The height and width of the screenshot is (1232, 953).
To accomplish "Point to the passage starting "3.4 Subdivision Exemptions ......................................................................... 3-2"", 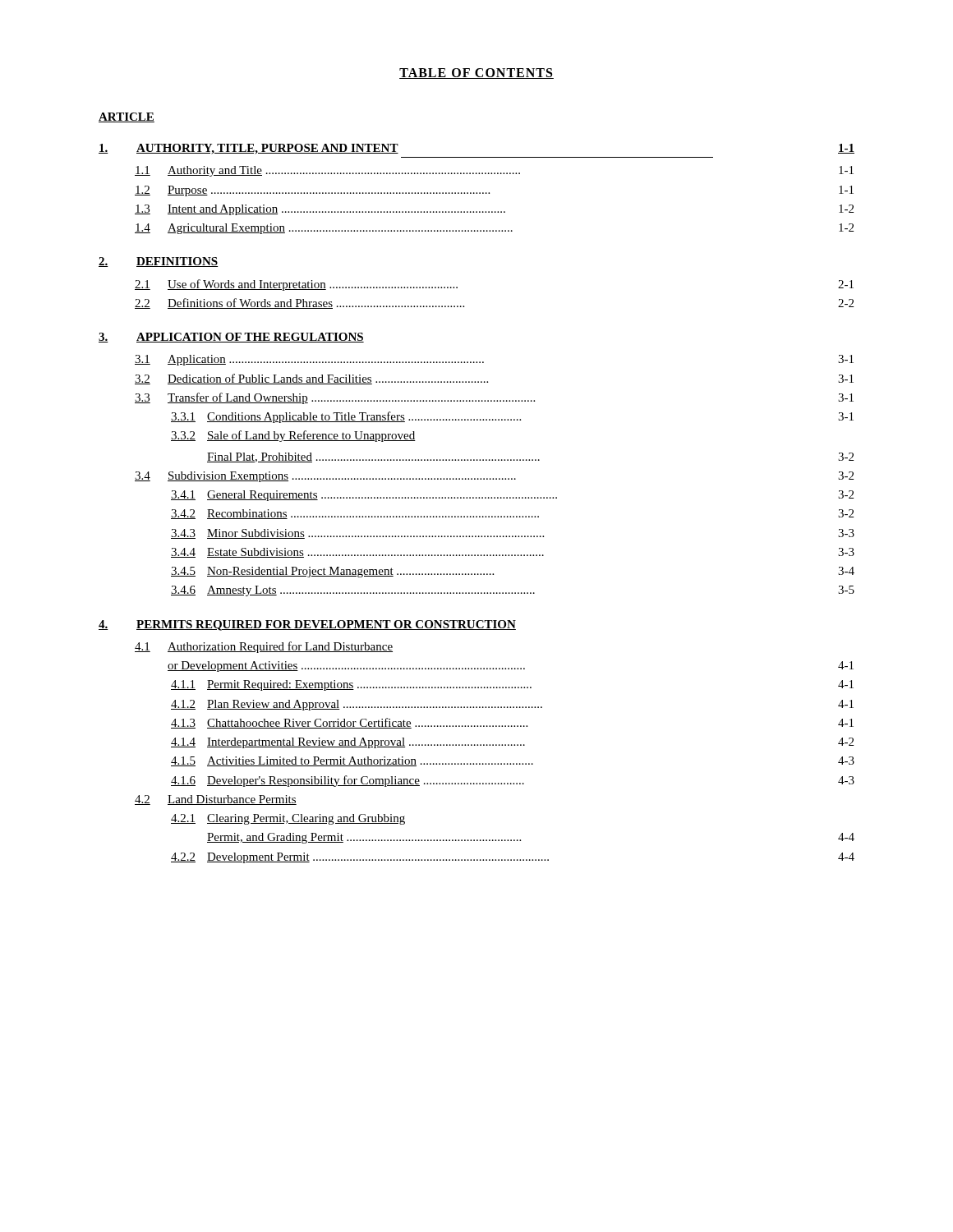I will 495,476.
